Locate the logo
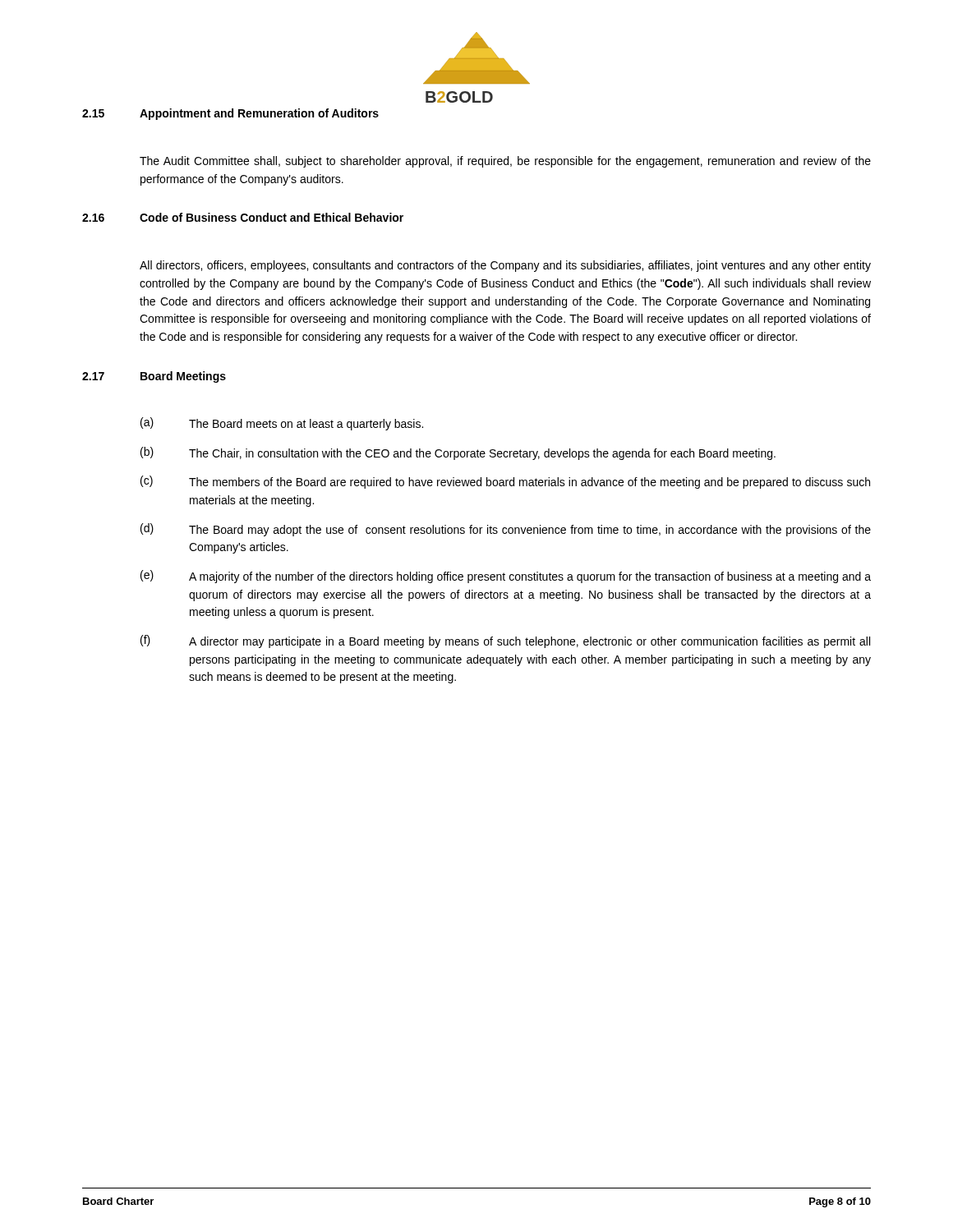The image size is (953, 1232). [476, 66]
